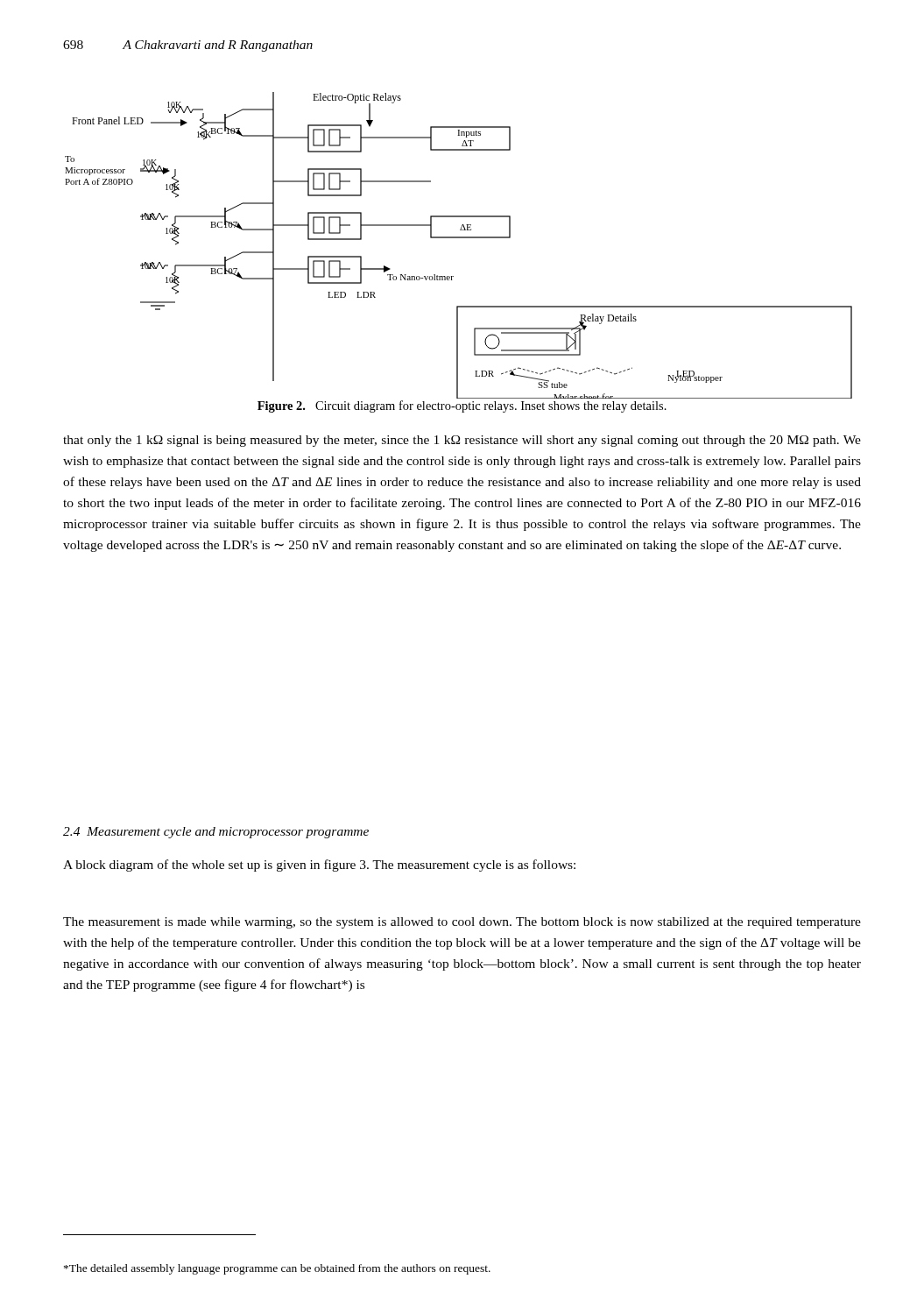Locate the section header containing "2.4 Measurement cycle and microprocessor programme"
The image size is (924, 1314).
pyautogui.click(x=216, y=831)
